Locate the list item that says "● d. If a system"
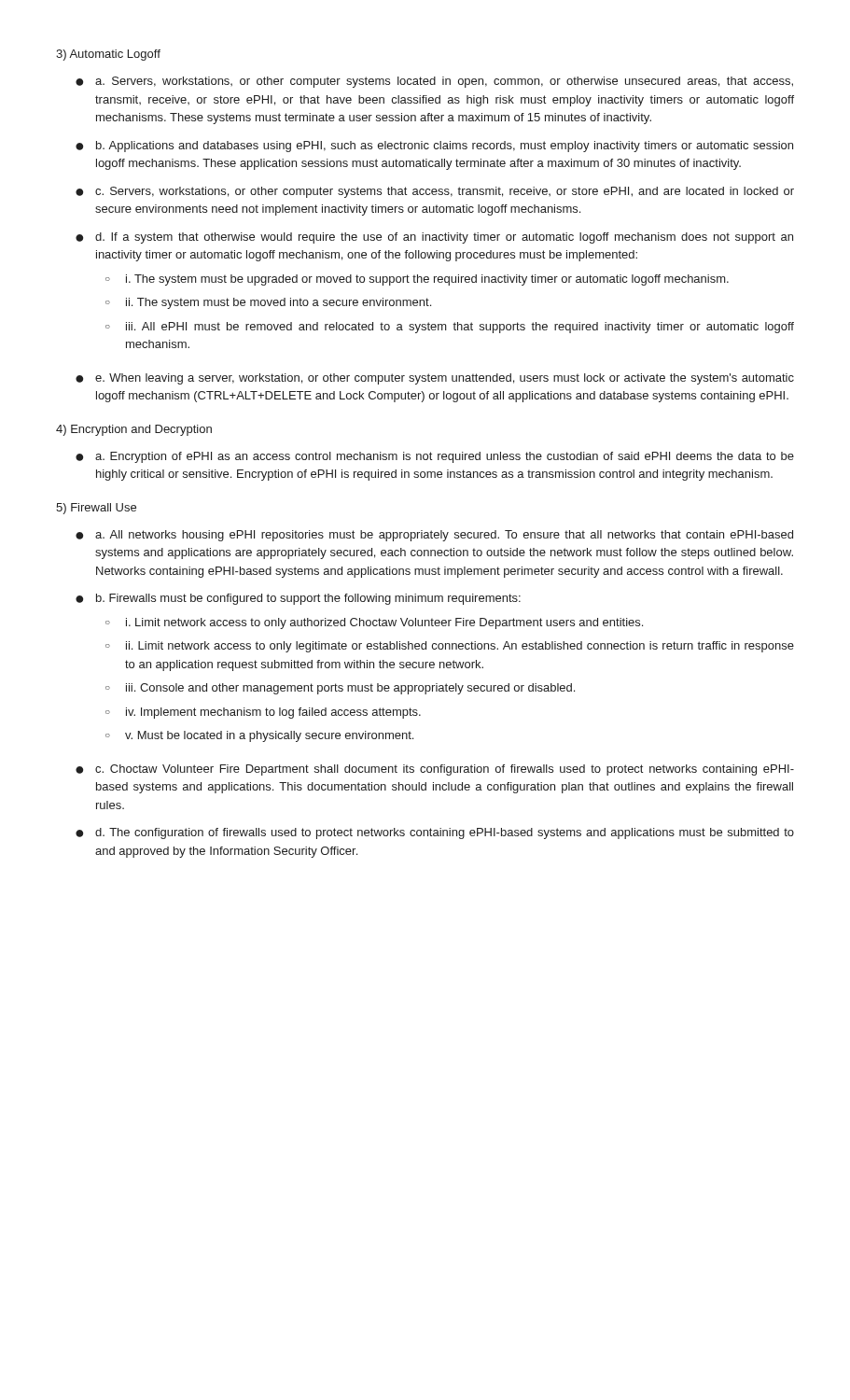This screenshot has height=1400, width=850. (x=434, y=293)
